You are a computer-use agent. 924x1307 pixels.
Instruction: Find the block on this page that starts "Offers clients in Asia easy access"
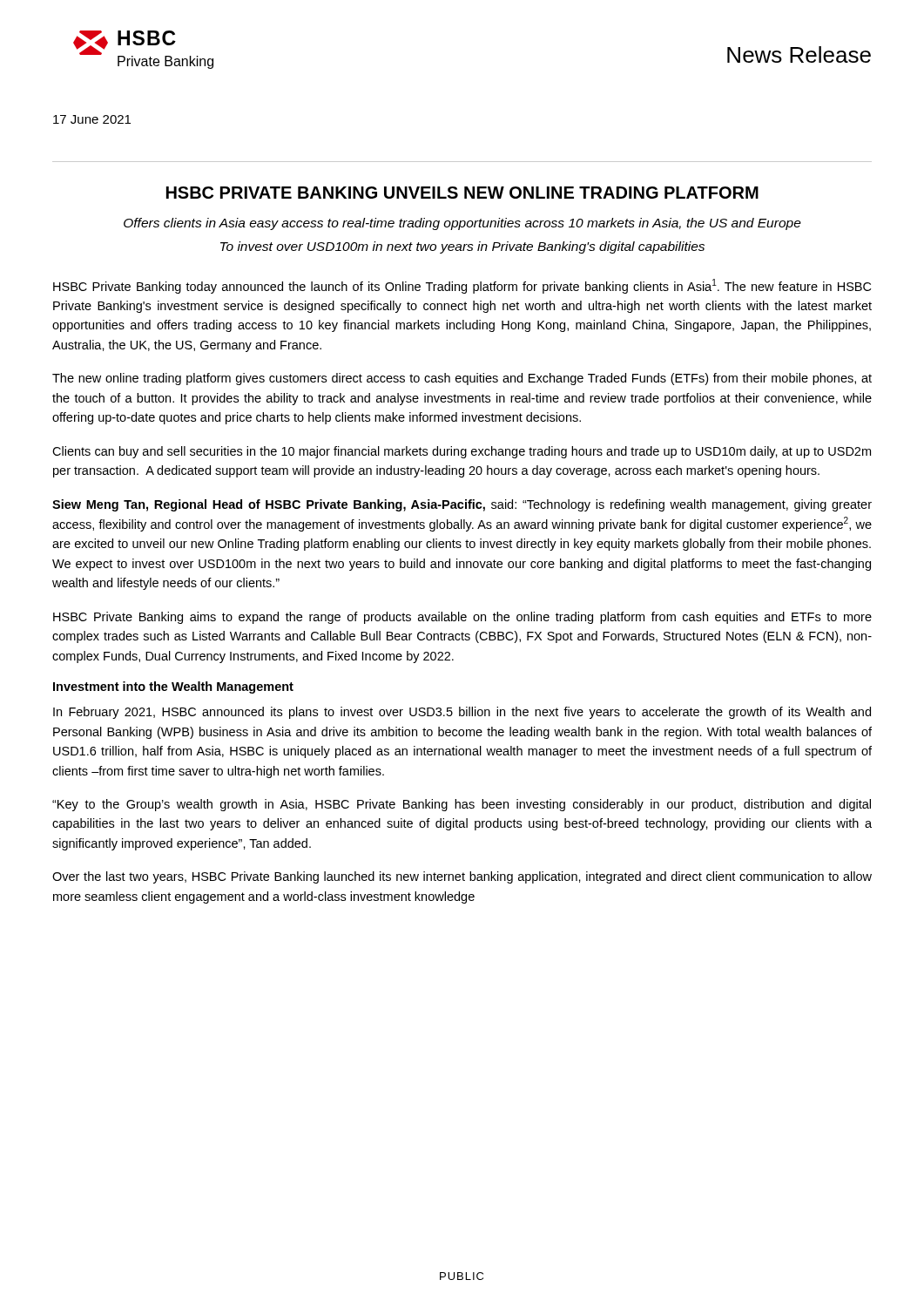[462, 223]
